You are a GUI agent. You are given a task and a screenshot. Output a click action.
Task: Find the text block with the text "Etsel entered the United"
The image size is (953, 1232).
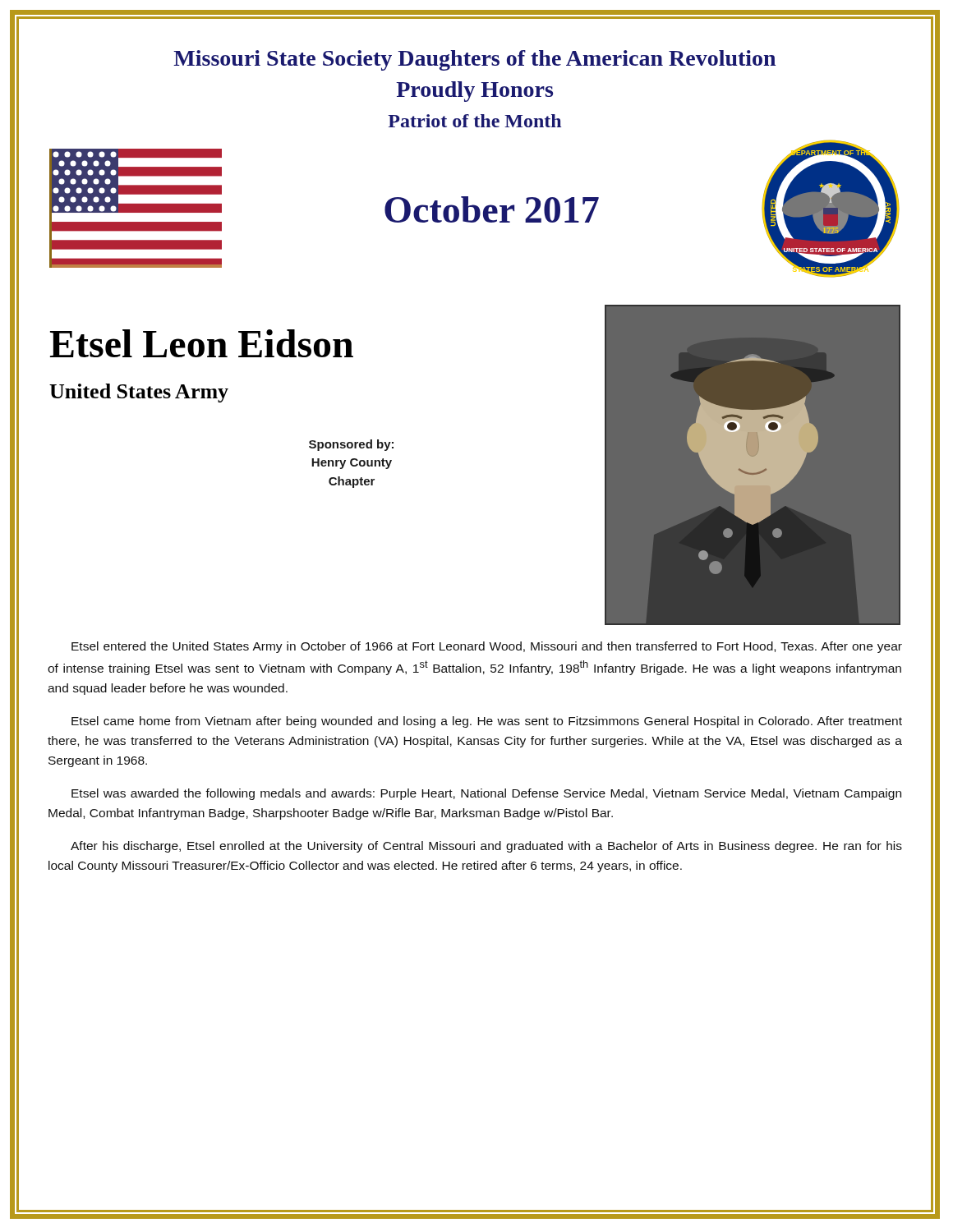[475, 667]
